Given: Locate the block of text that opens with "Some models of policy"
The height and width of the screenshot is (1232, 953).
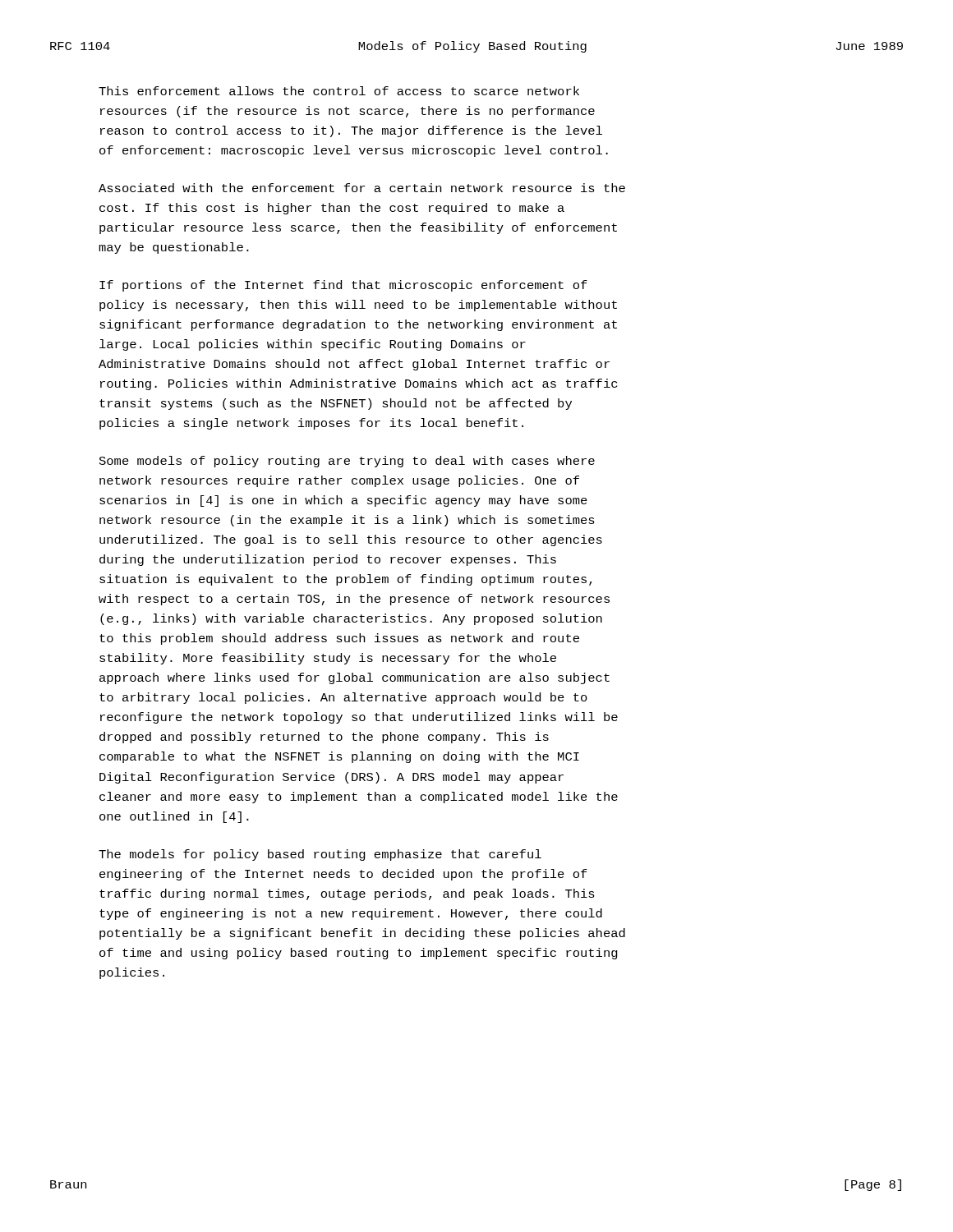Looking at the screenshot, I should pos(358,639).
